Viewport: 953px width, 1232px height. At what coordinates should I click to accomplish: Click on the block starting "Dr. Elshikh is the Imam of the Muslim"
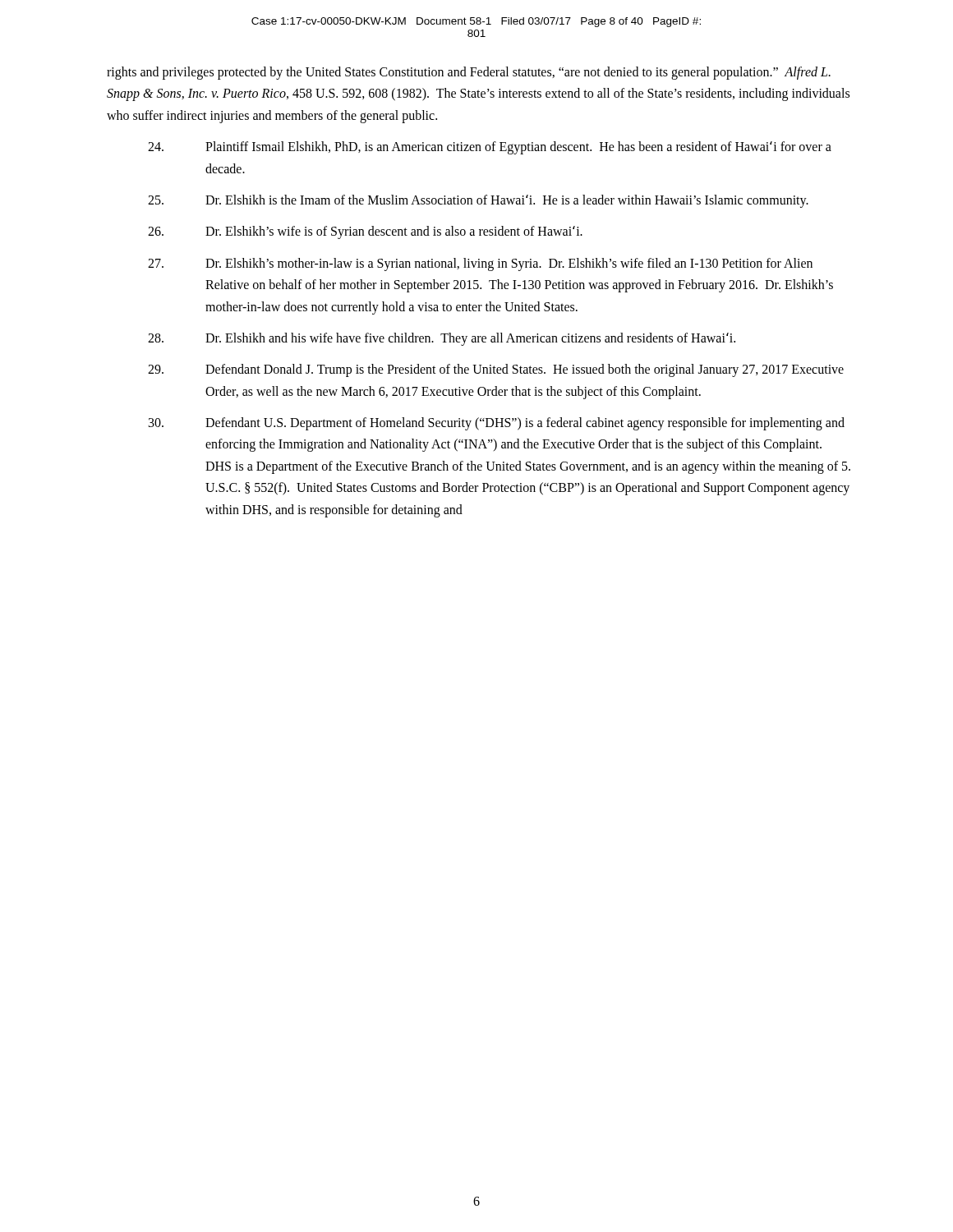point(481,201)
